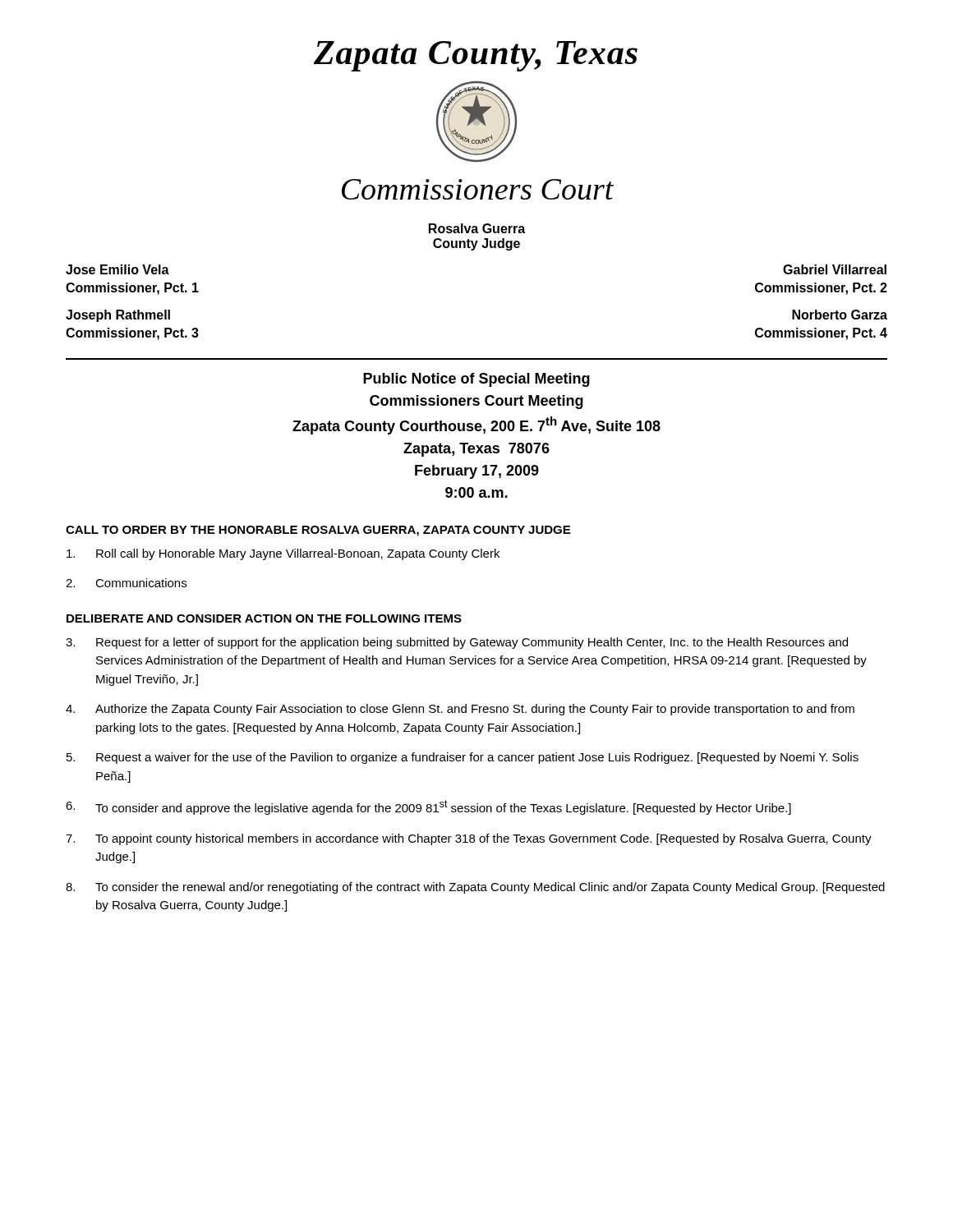Click on the list item that says "Roll call by Honorable Mary"
The height and width of the screenshot is (1232, 953).
pyautogui.click(x=476, y=553)
